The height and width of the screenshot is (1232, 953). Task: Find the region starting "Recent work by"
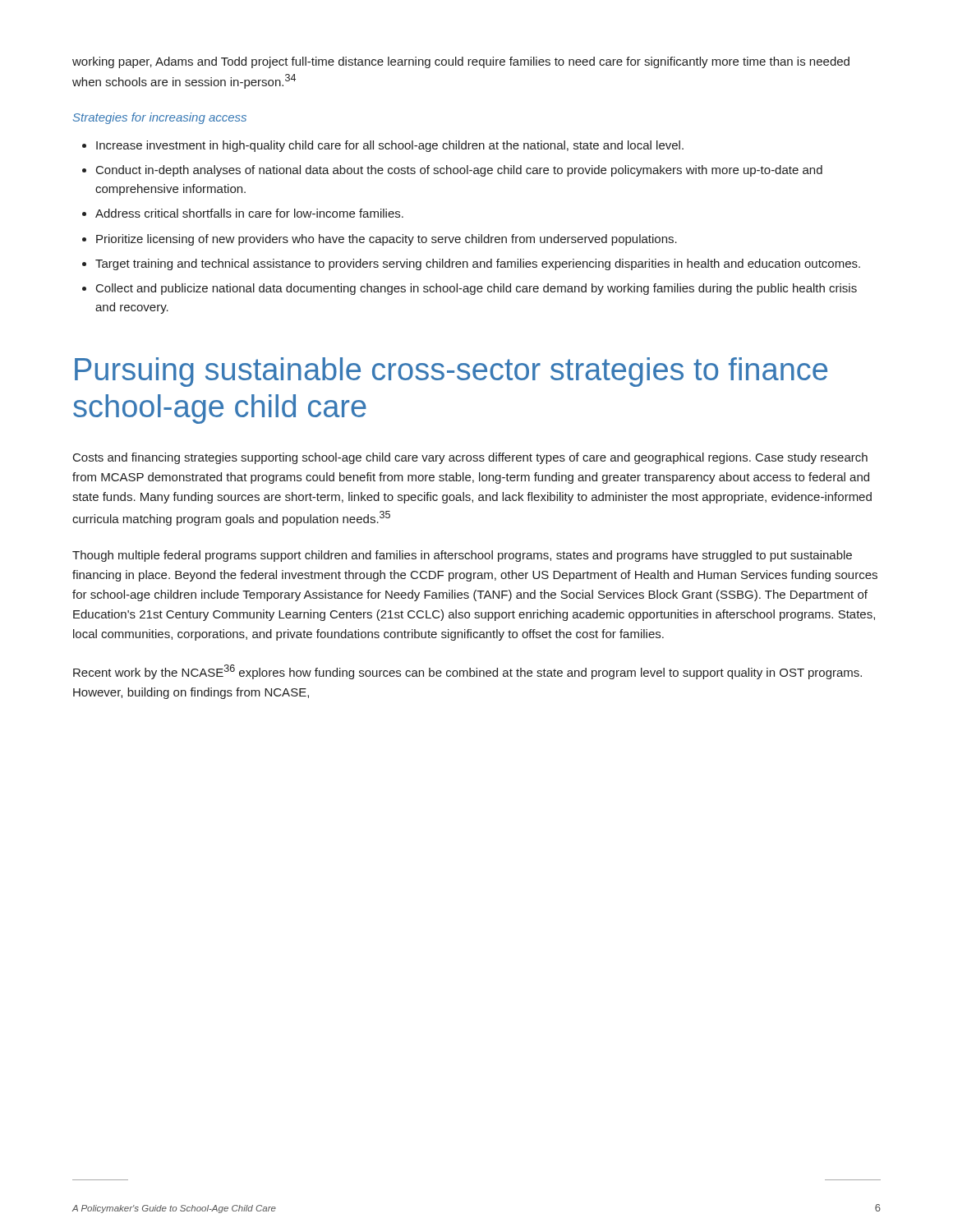point(476,681)
